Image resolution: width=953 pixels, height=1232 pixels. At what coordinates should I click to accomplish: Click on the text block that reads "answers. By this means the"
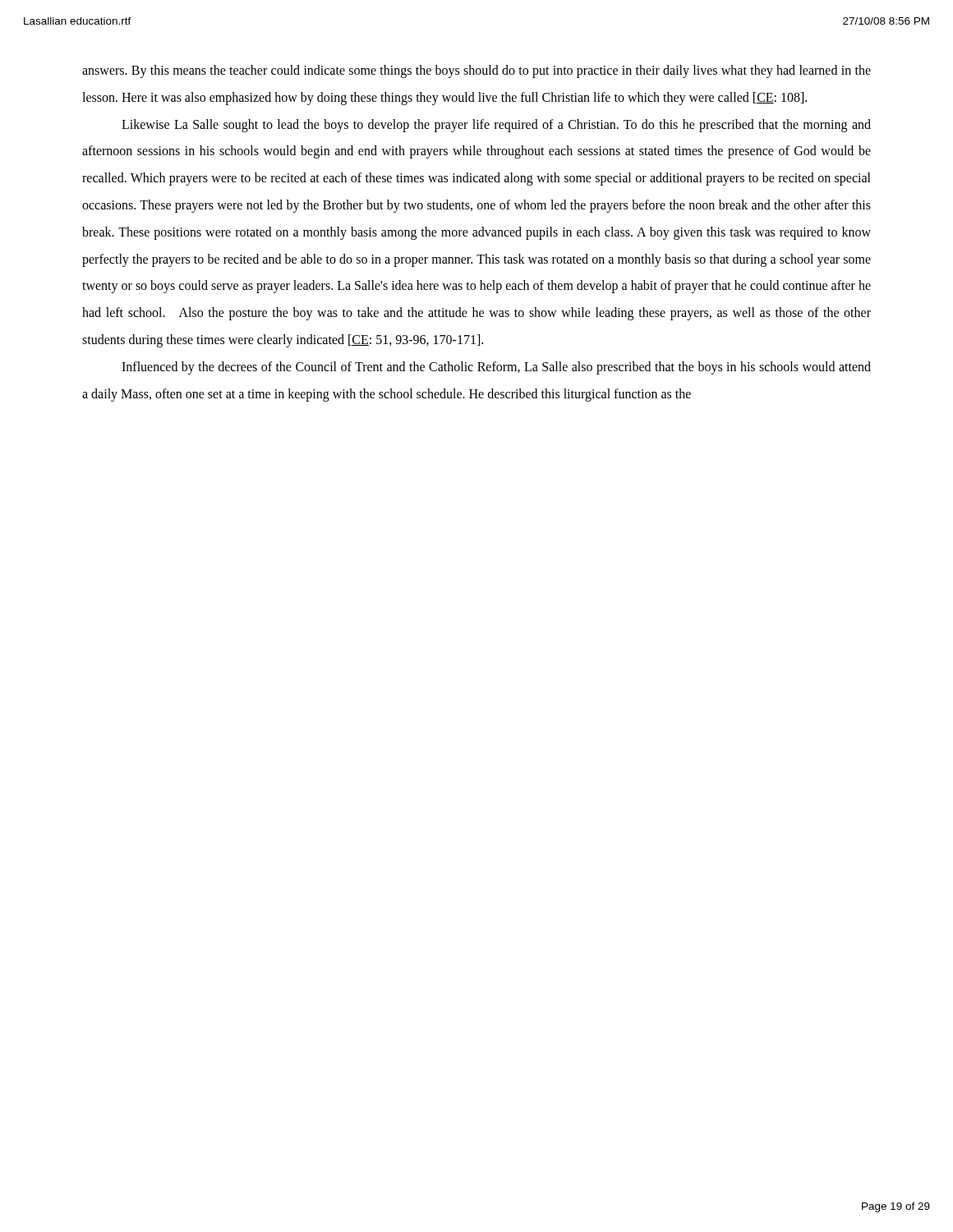pos(476,84)
